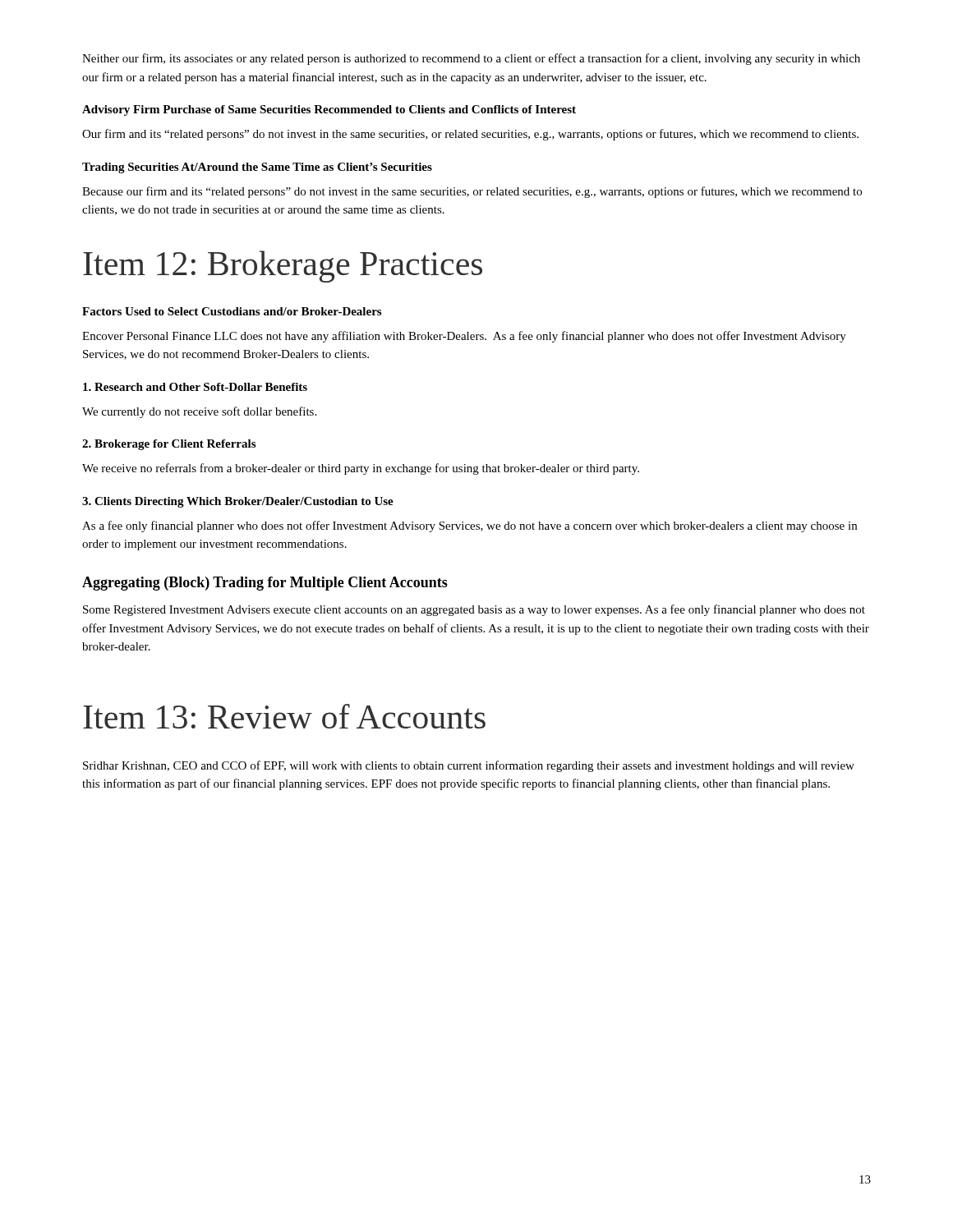Image resolution: width=953 pixels, height=1232 pixels.
Task: Point to the section header beginning "3. Clients Directing Which"
Action: click(x=238, y=501)
